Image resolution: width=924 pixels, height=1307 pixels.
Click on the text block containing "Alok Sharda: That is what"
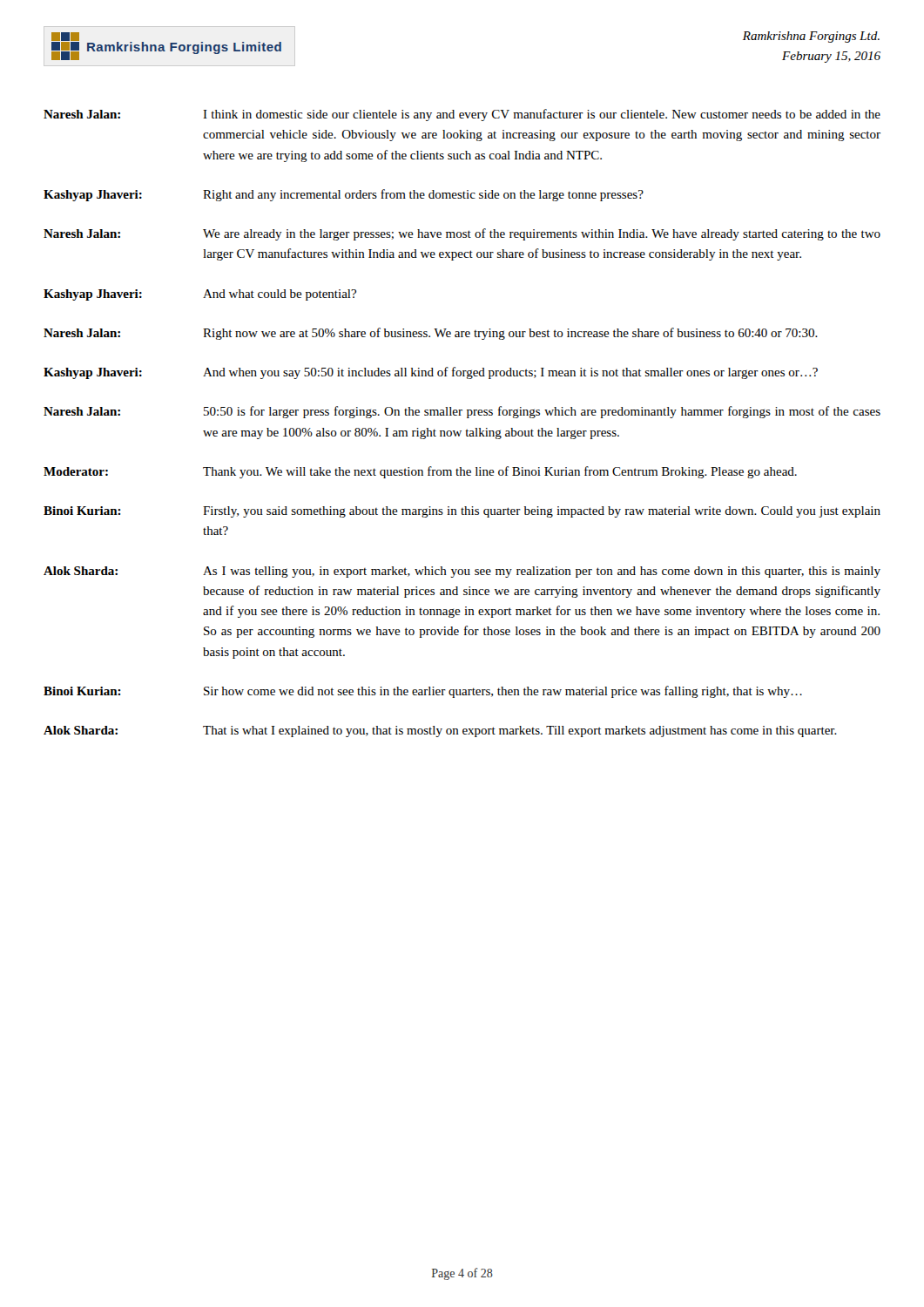point(462,731)
